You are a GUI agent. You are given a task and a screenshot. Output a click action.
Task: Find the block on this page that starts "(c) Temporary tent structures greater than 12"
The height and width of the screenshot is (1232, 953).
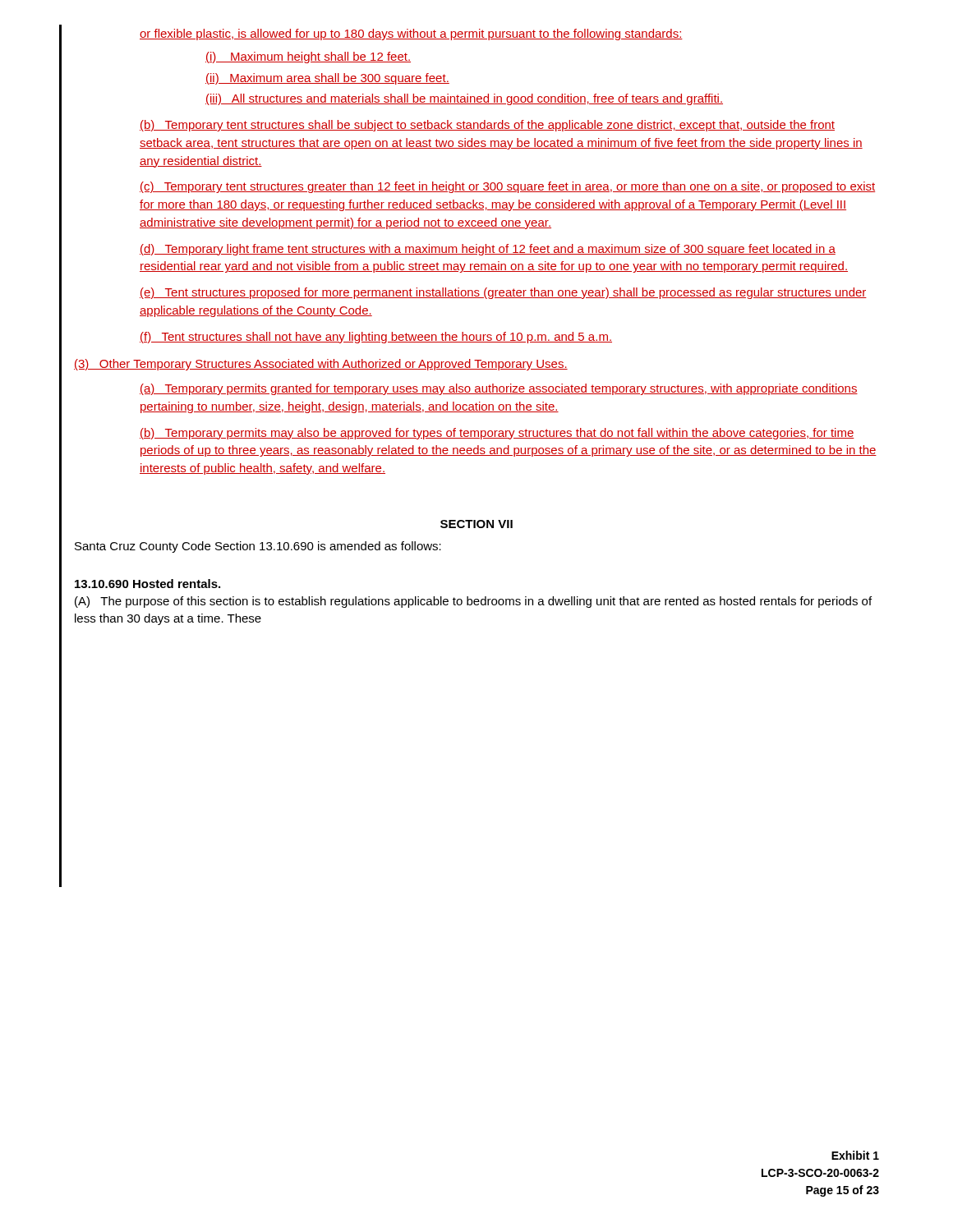coord(507,204)
